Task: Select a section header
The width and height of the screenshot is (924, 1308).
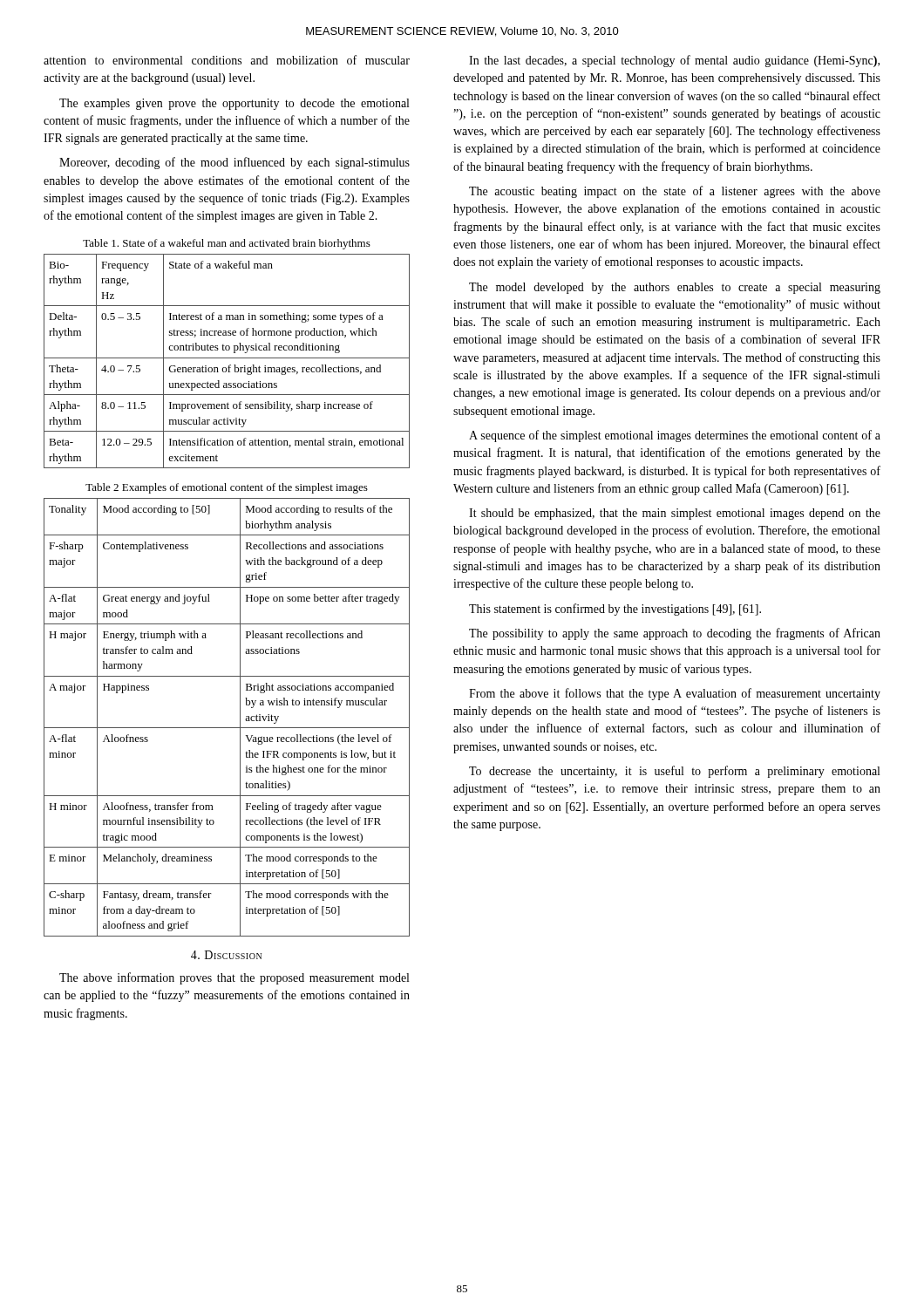Action: 227,955
